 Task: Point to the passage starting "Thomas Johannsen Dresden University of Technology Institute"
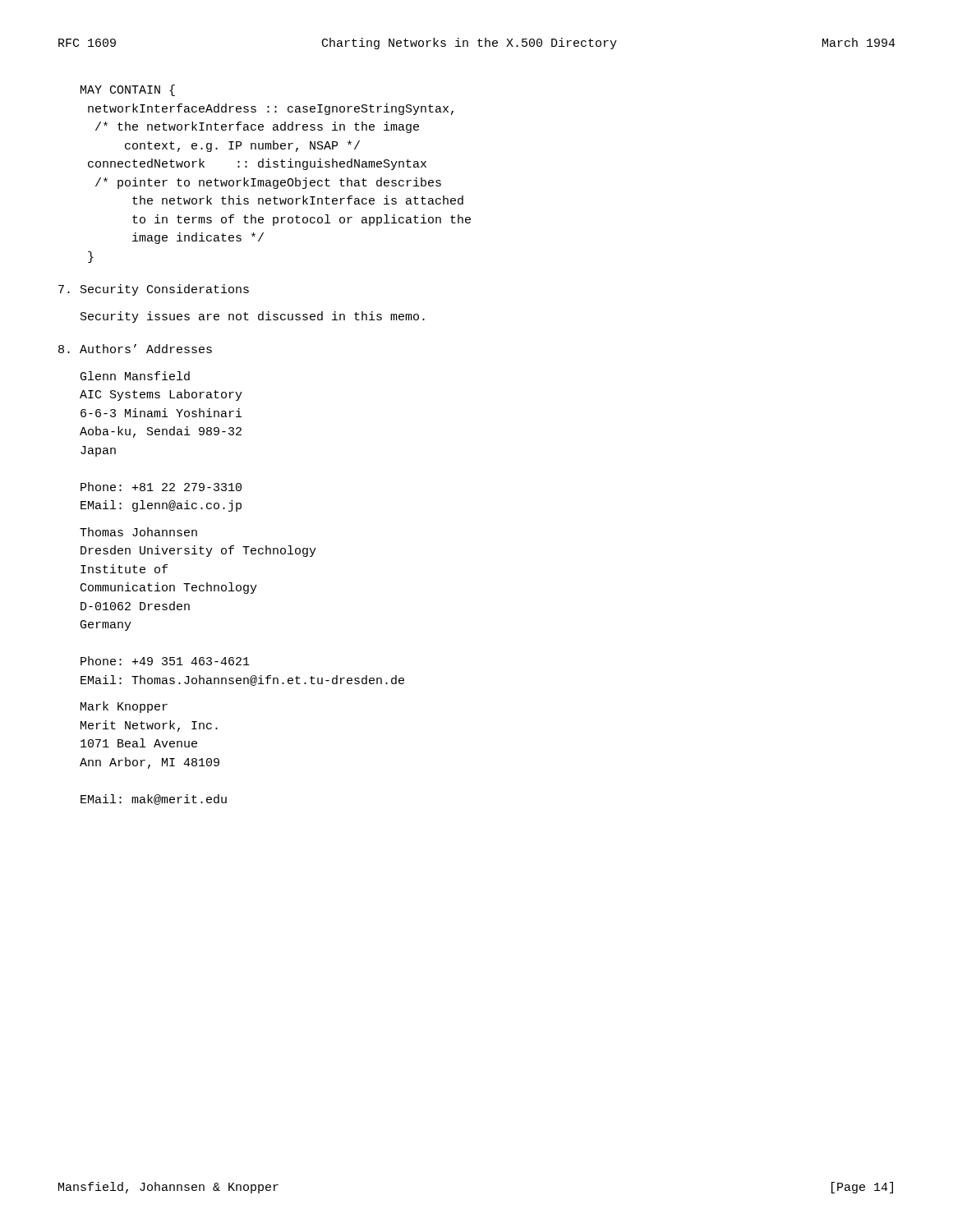pyautogui.click(x=138, y=532)
